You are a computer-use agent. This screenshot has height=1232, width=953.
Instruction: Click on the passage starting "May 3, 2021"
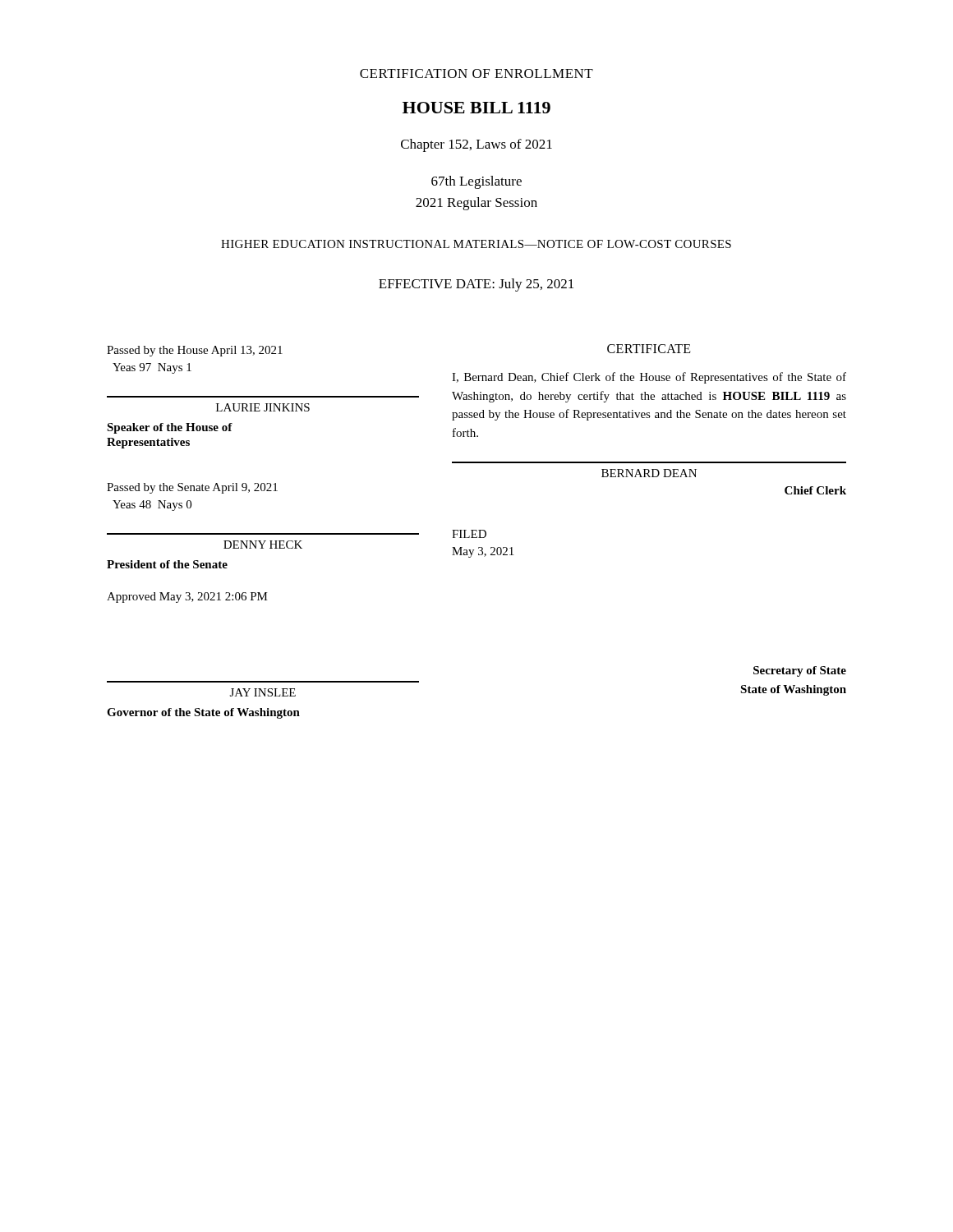click(x=483, y=551)
